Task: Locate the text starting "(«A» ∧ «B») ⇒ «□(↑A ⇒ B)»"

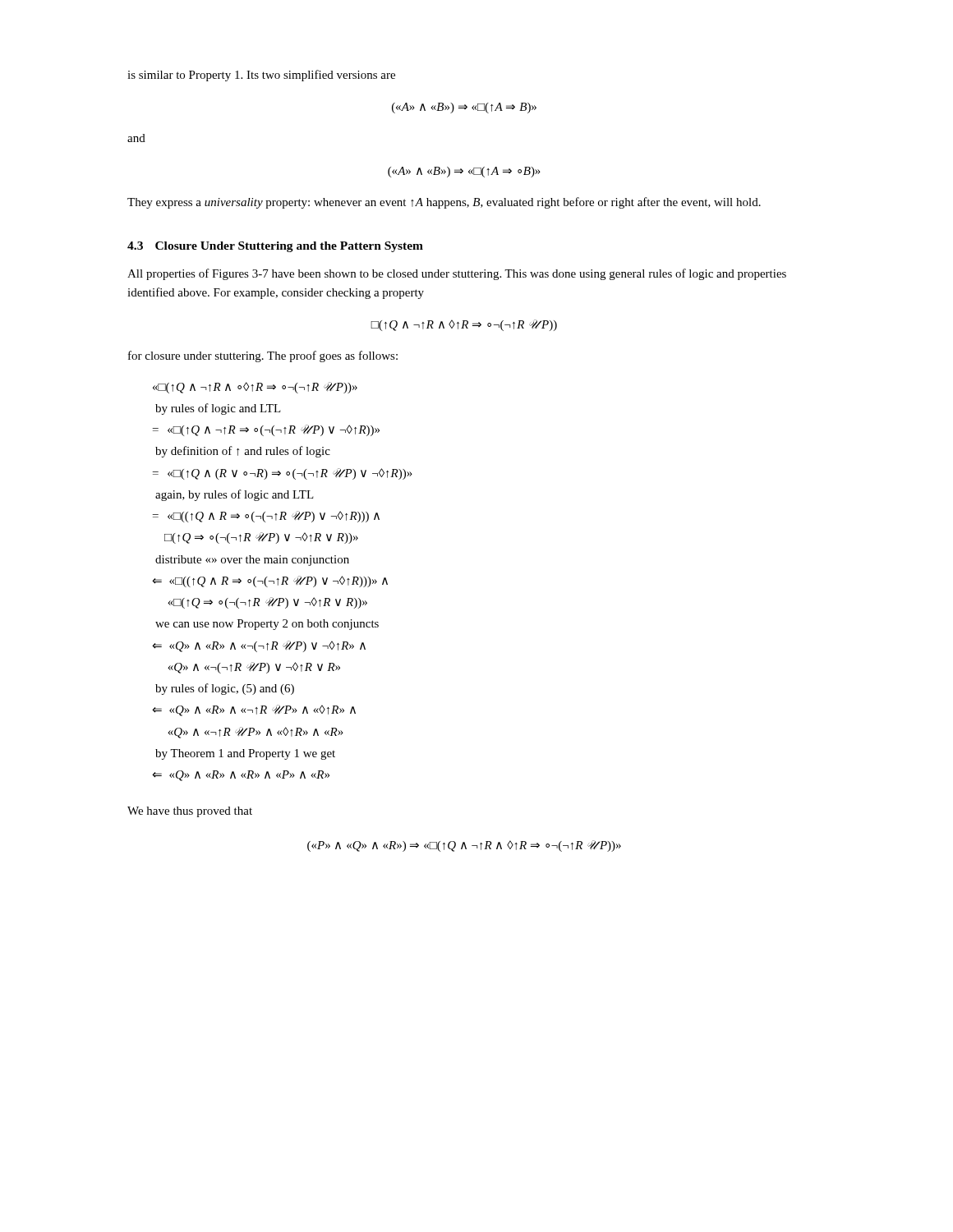Action: pyautogui.click(x=464, y=107)
